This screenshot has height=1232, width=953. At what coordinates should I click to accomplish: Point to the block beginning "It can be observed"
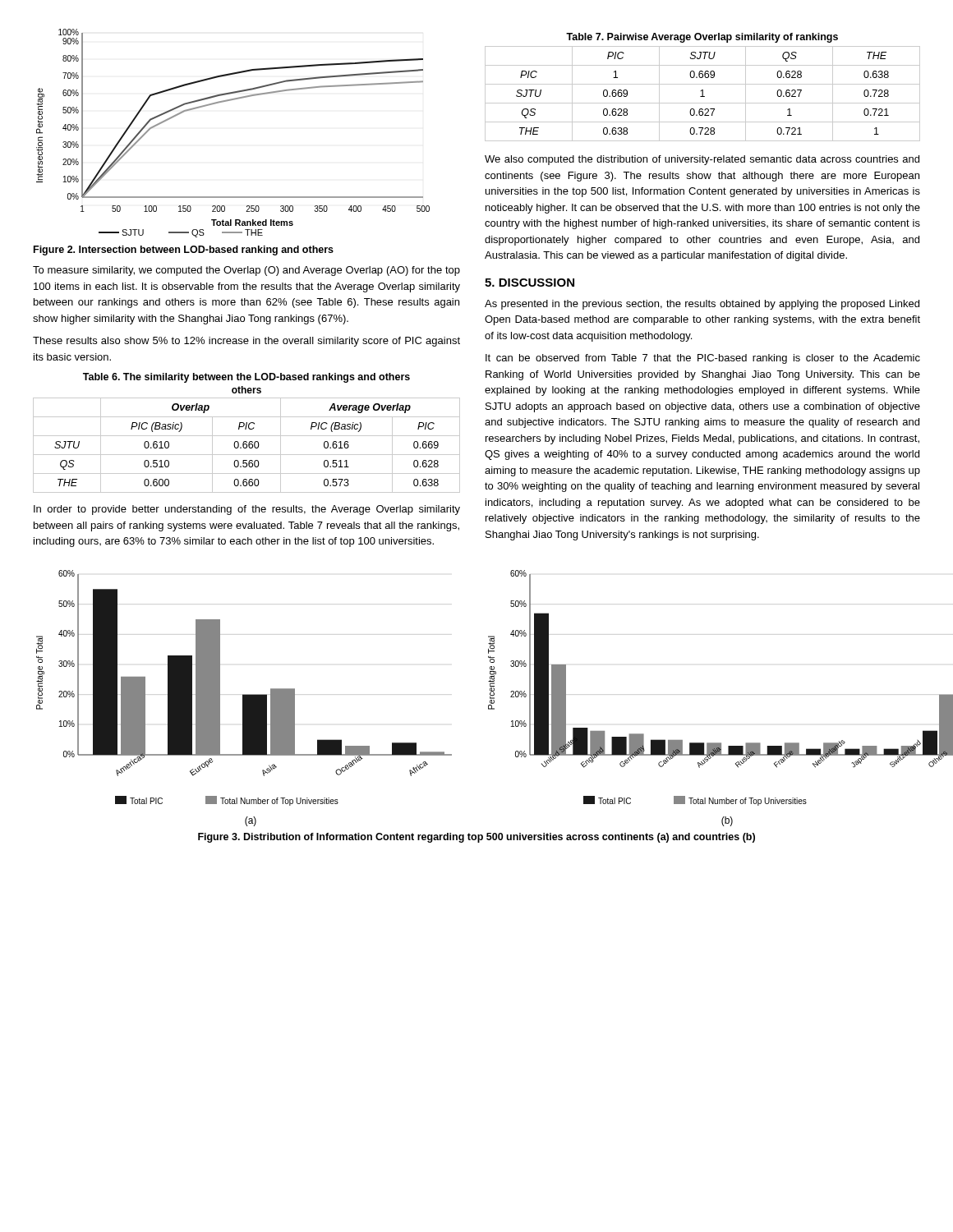pos(702,446)
